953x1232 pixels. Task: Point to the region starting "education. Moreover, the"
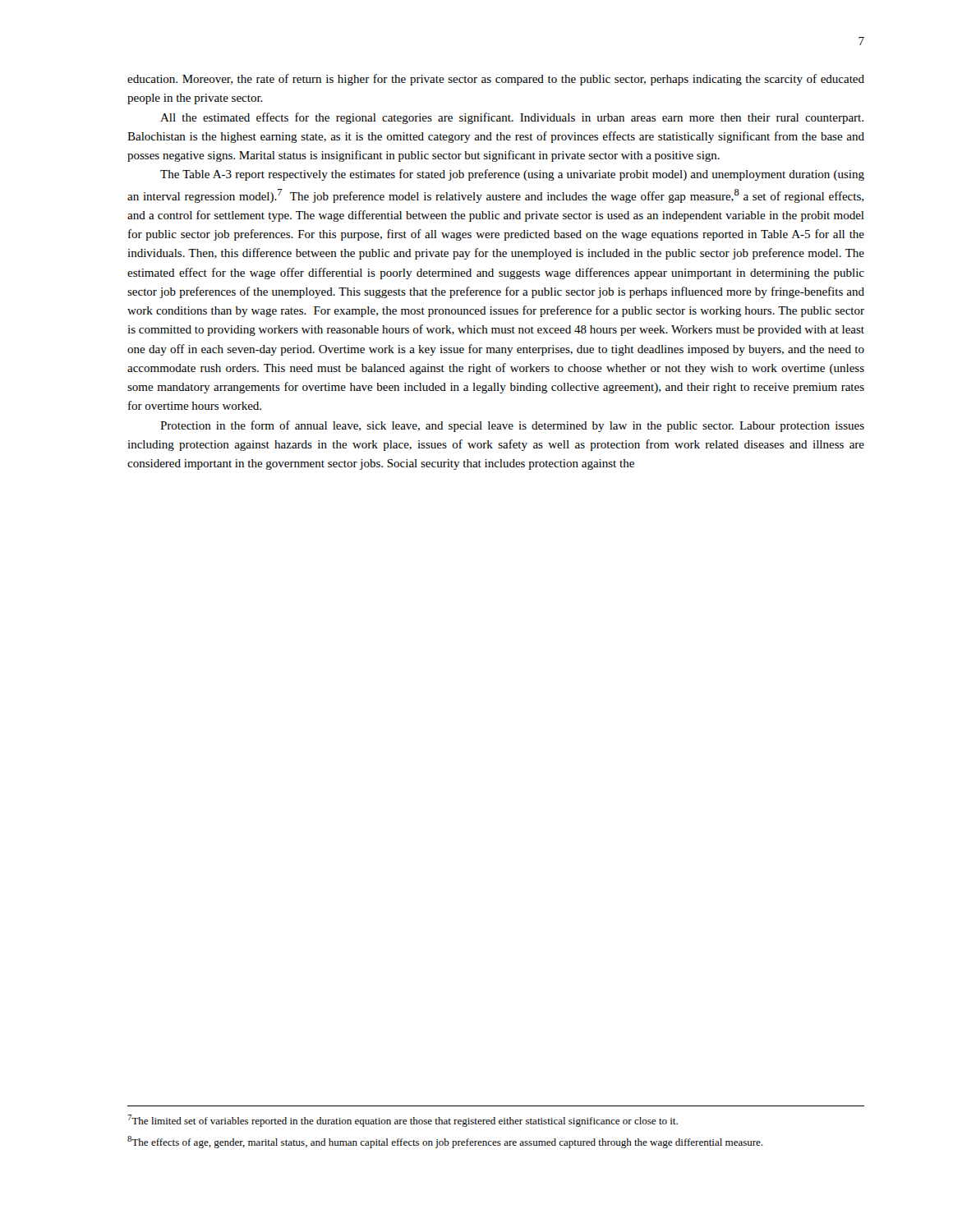tap(496, 88)
